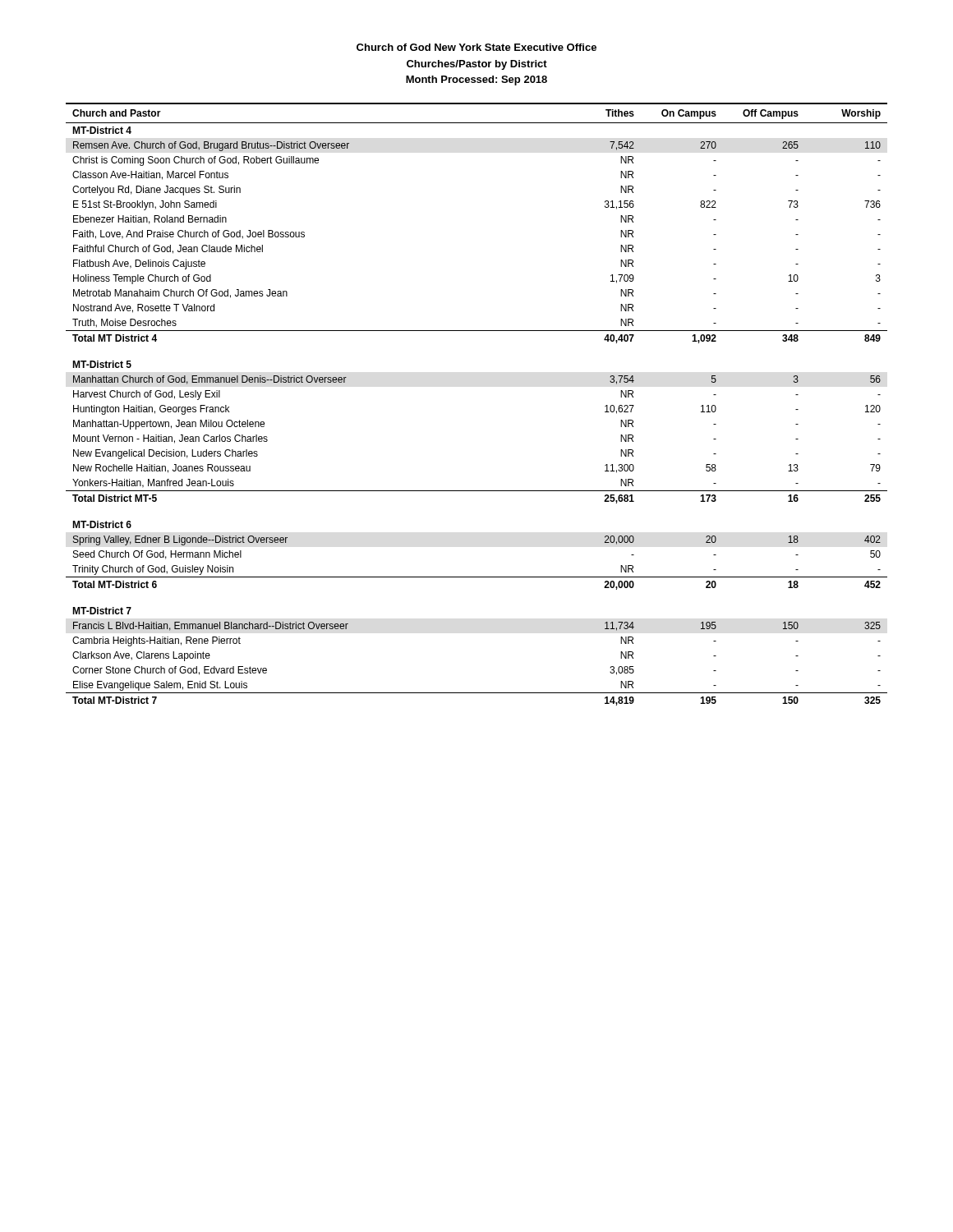This screenshot has height=1232, width=953.
Task: Select the table that reads "MT-District 6"
Action: pos(476,405)
